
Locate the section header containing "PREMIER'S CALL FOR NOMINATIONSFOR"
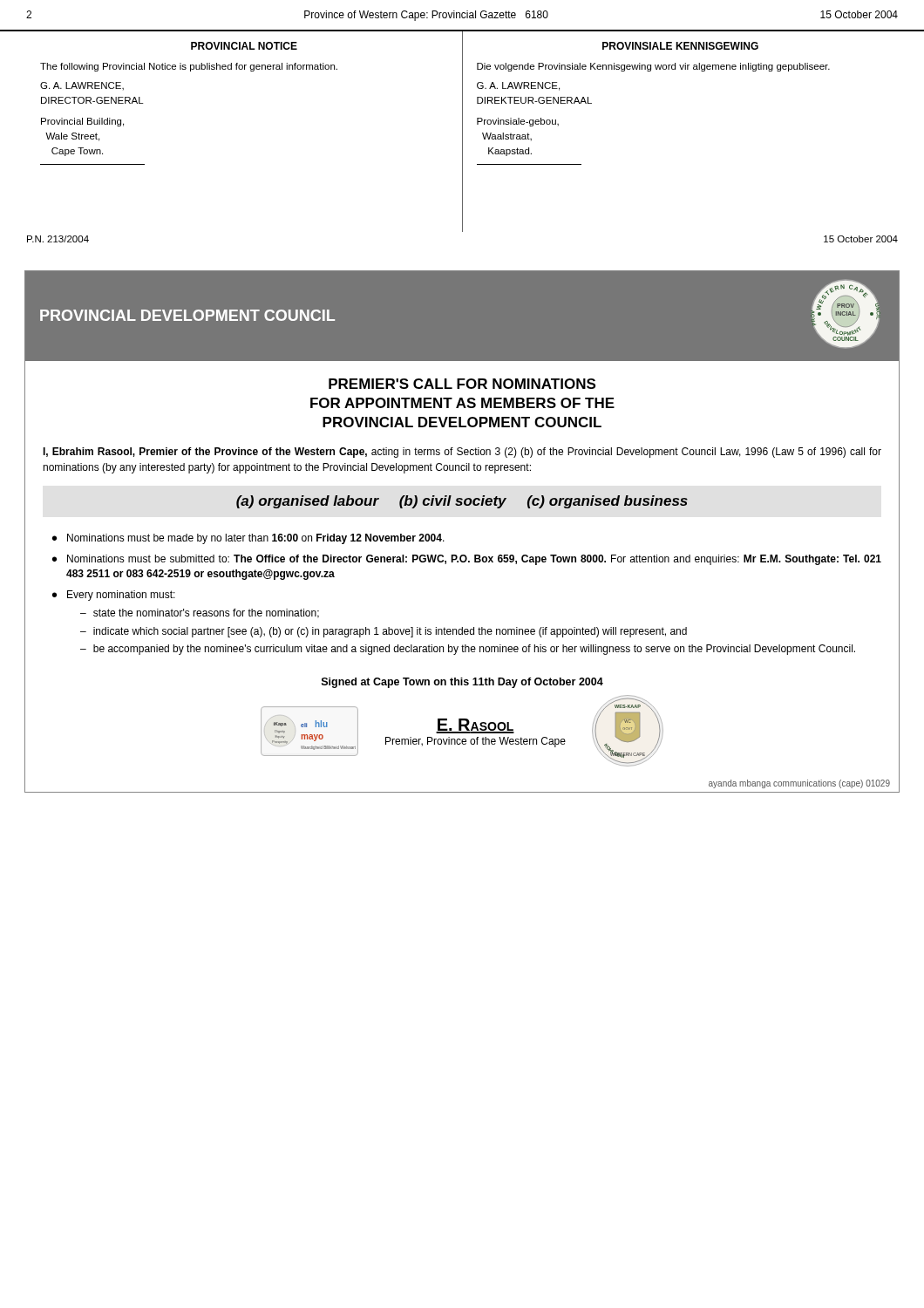coord(462,403)
